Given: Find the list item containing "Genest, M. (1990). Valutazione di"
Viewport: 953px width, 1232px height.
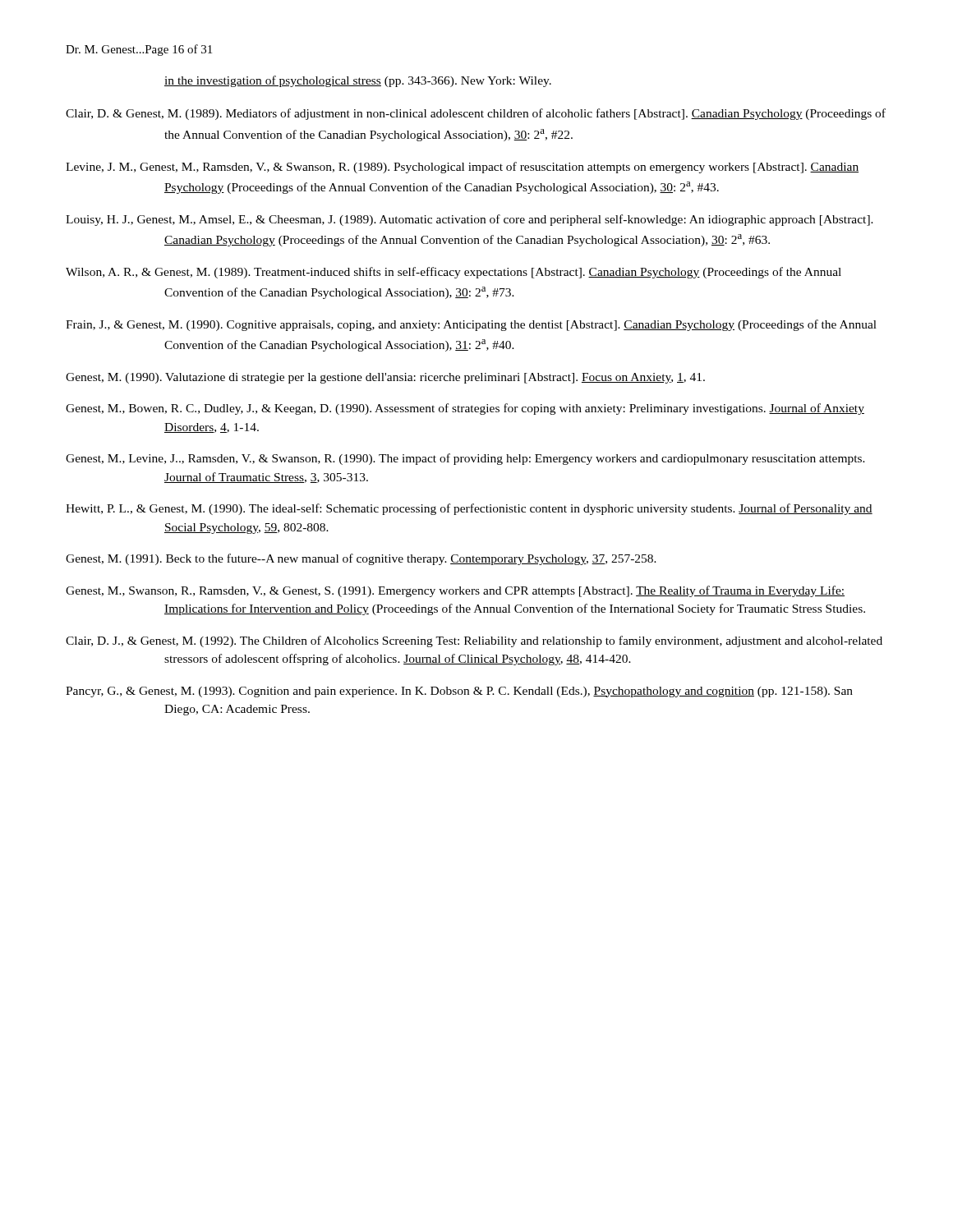Looking at the screenshot, I should [386, 377].
